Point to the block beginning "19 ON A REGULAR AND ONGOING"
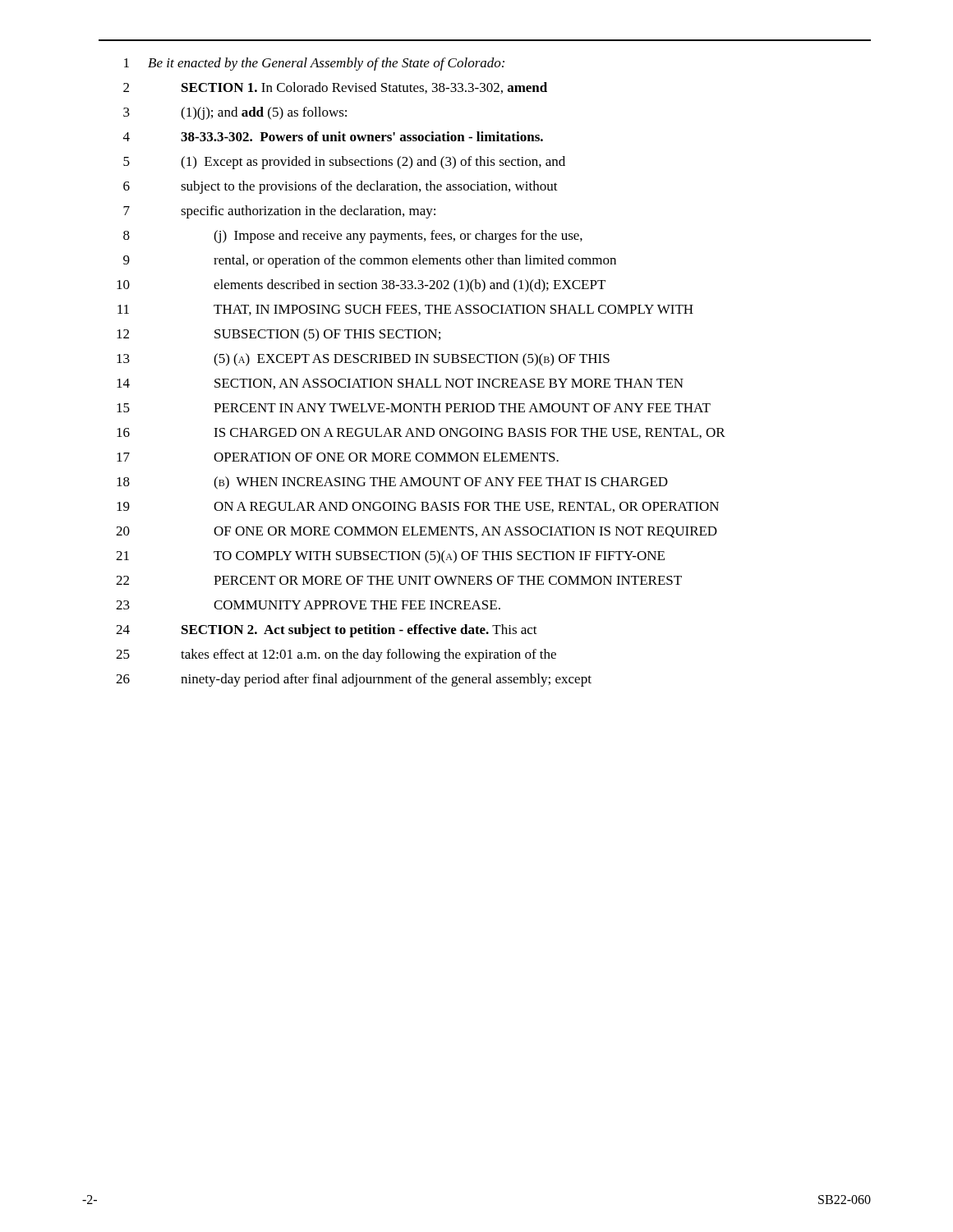Viewport: 953px width, 1232px height. (485, 506)
